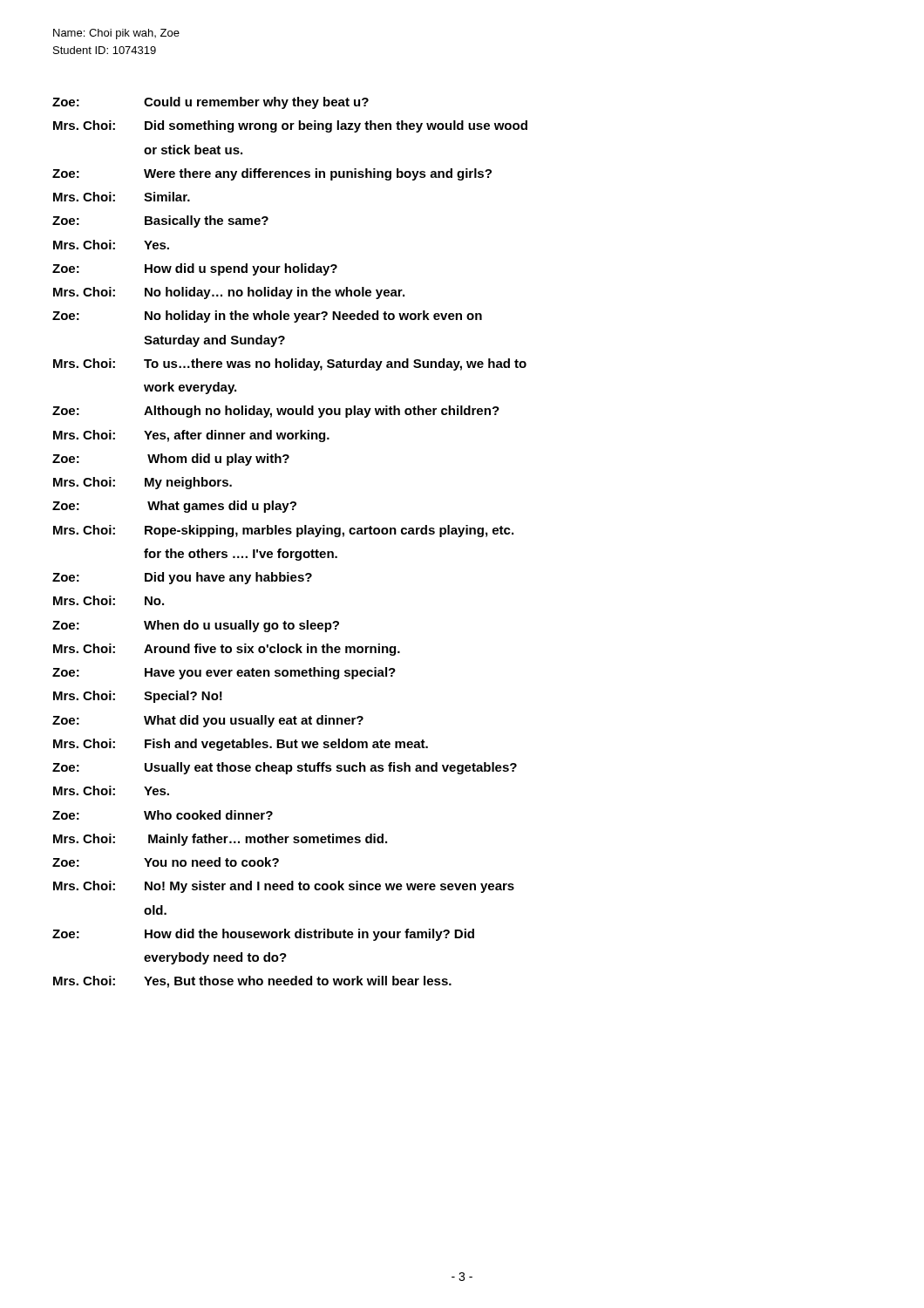Point to "Zoe: Basically the same?"
This screenshot has height=1308, width=924.
[x=160, y=221]
